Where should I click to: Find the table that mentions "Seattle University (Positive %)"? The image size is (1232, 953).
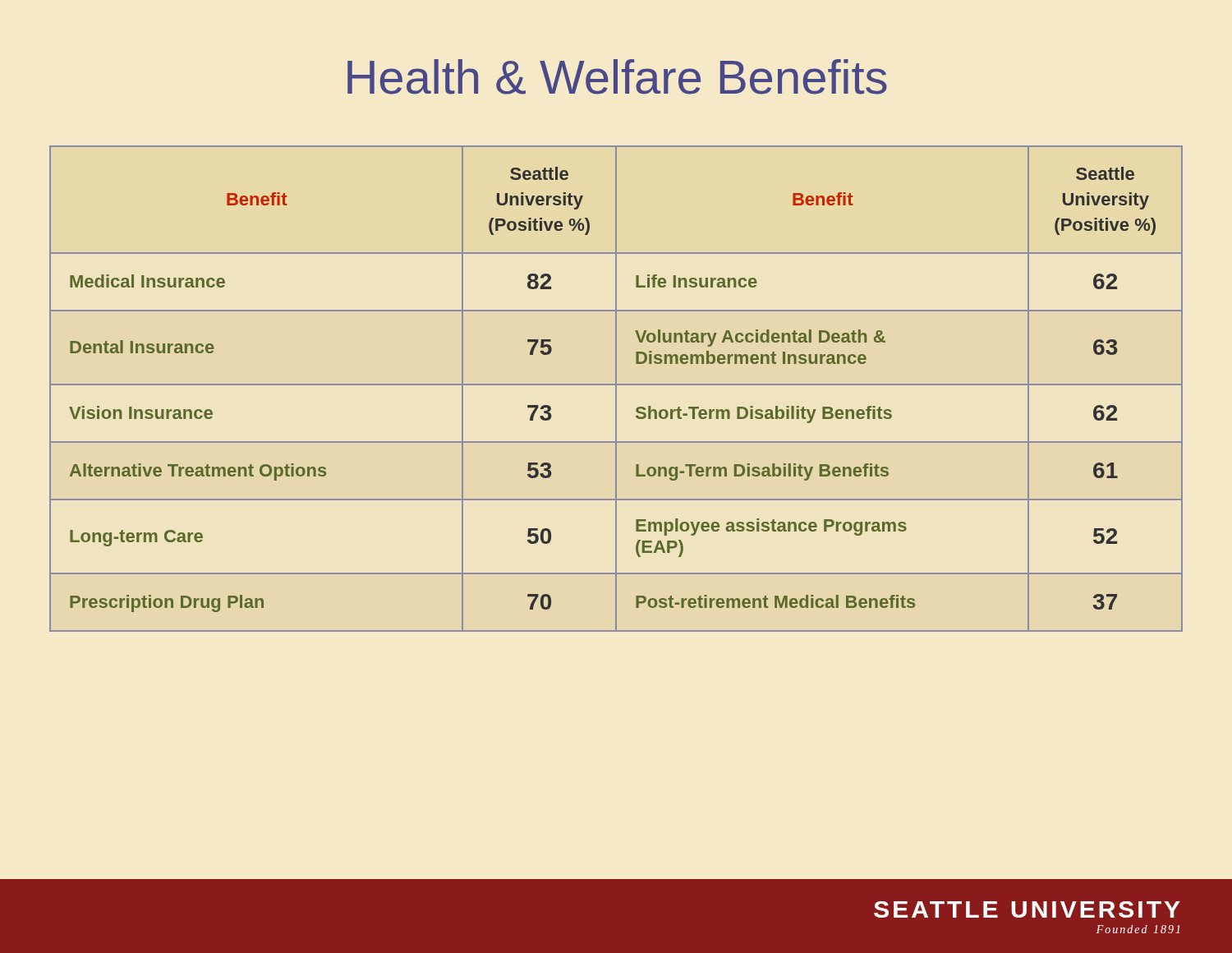click(616, 389)
